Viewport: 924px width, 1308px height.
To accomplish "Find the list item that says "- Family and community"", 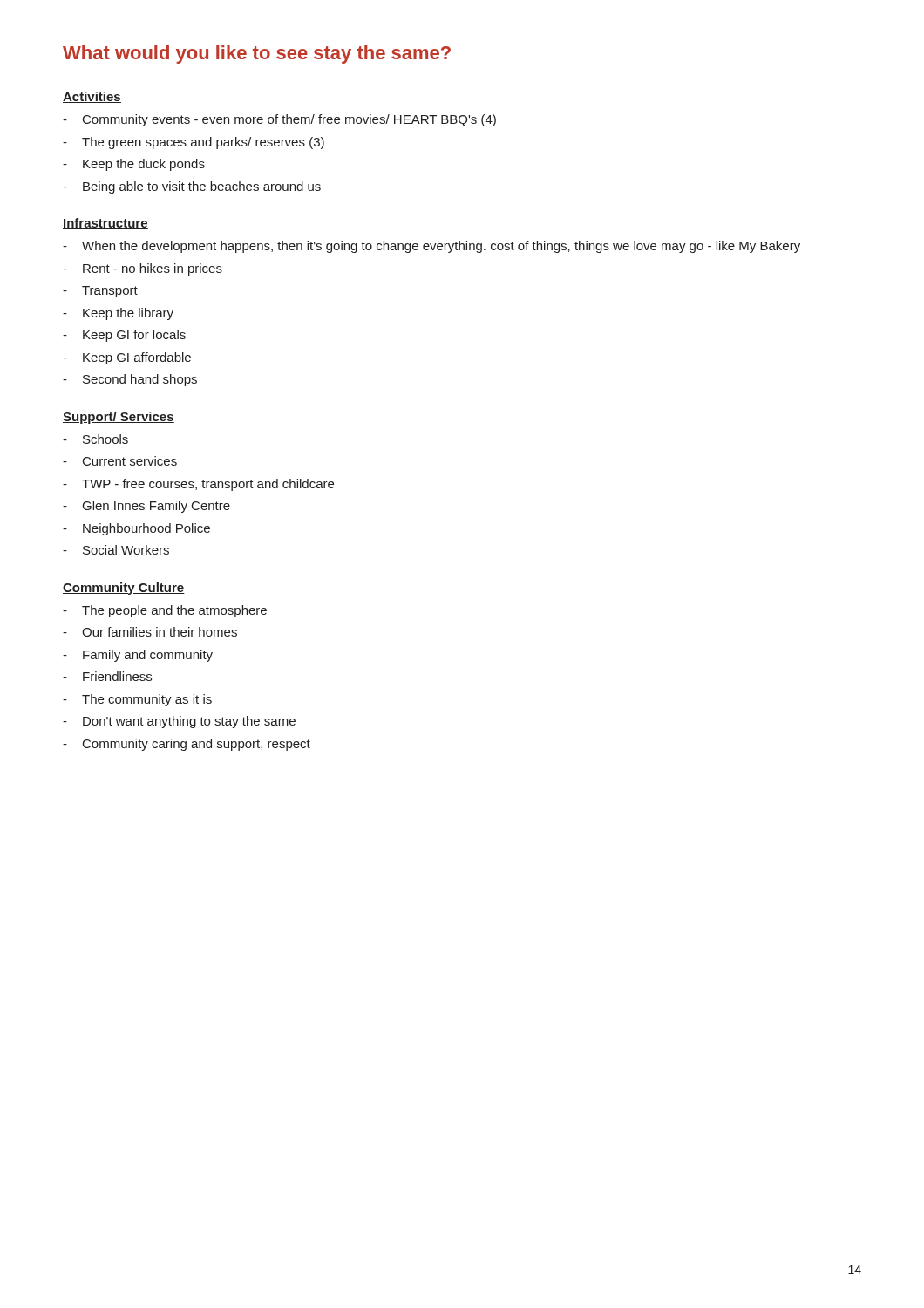I will [138, 656].
